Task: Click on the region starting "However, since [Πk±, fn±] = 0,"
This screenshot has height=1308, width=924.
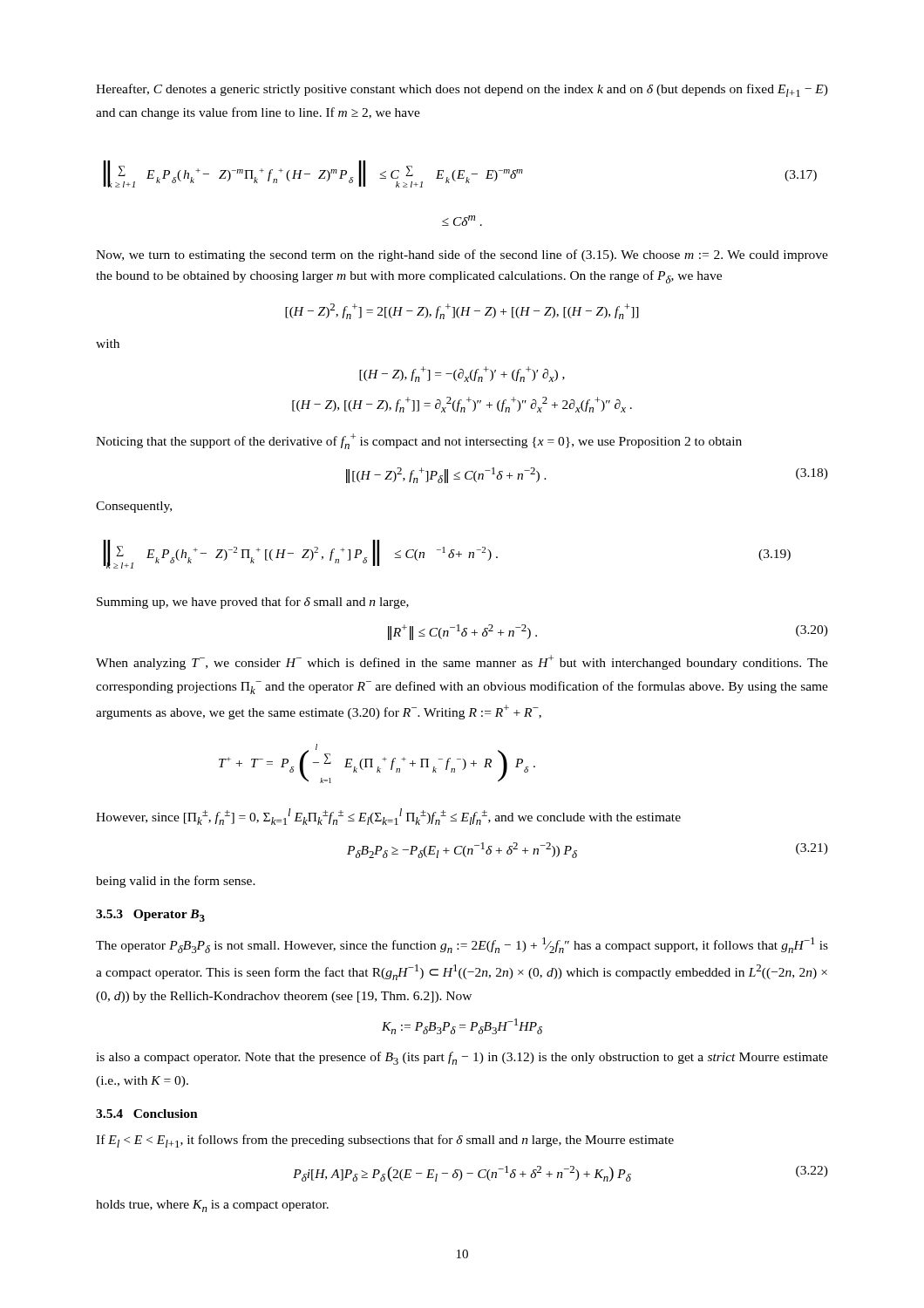Action: pyautogui.click(x=388, y=816)
